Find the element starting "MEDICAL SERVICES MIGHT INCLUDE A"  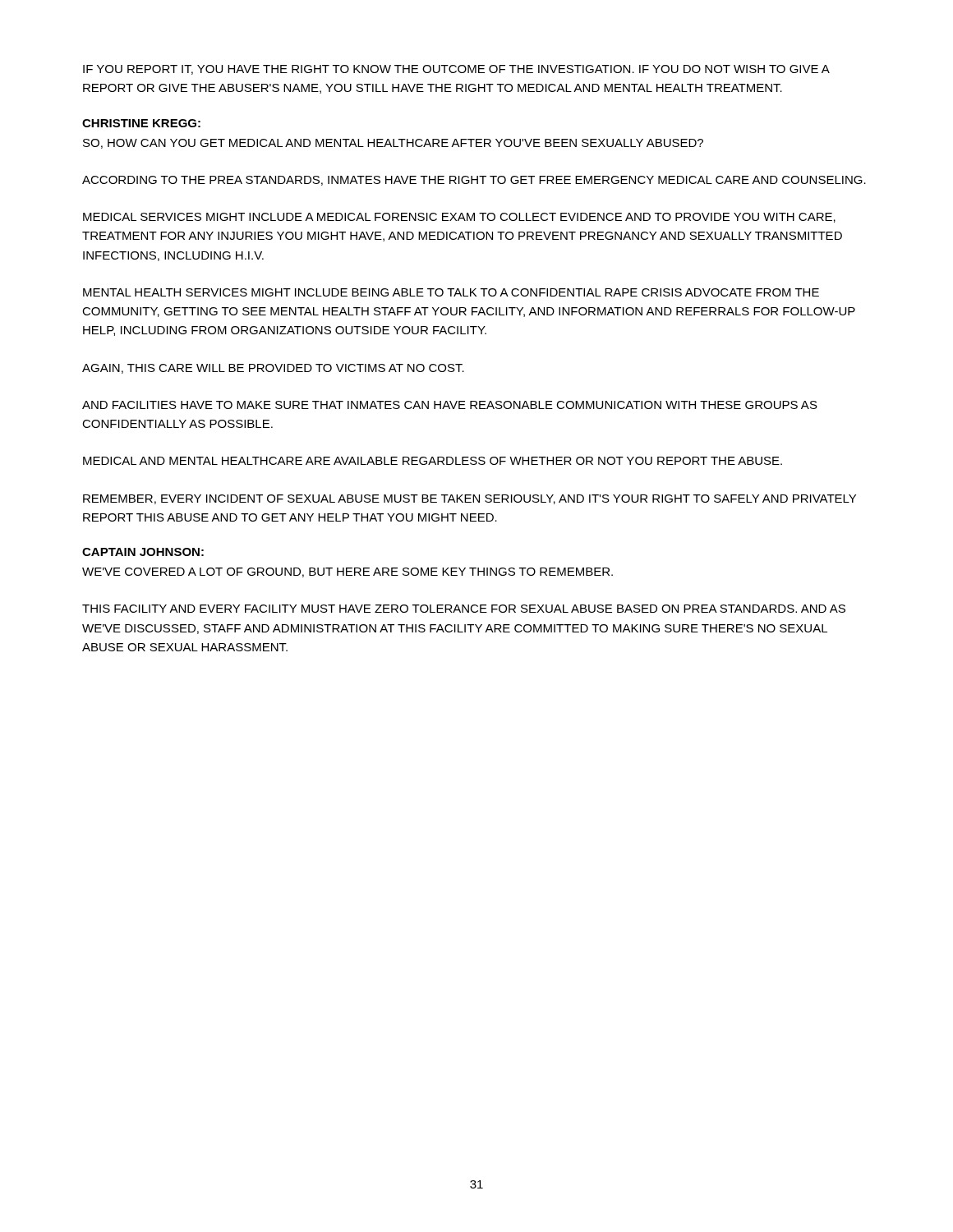click(x=462, y=235)
